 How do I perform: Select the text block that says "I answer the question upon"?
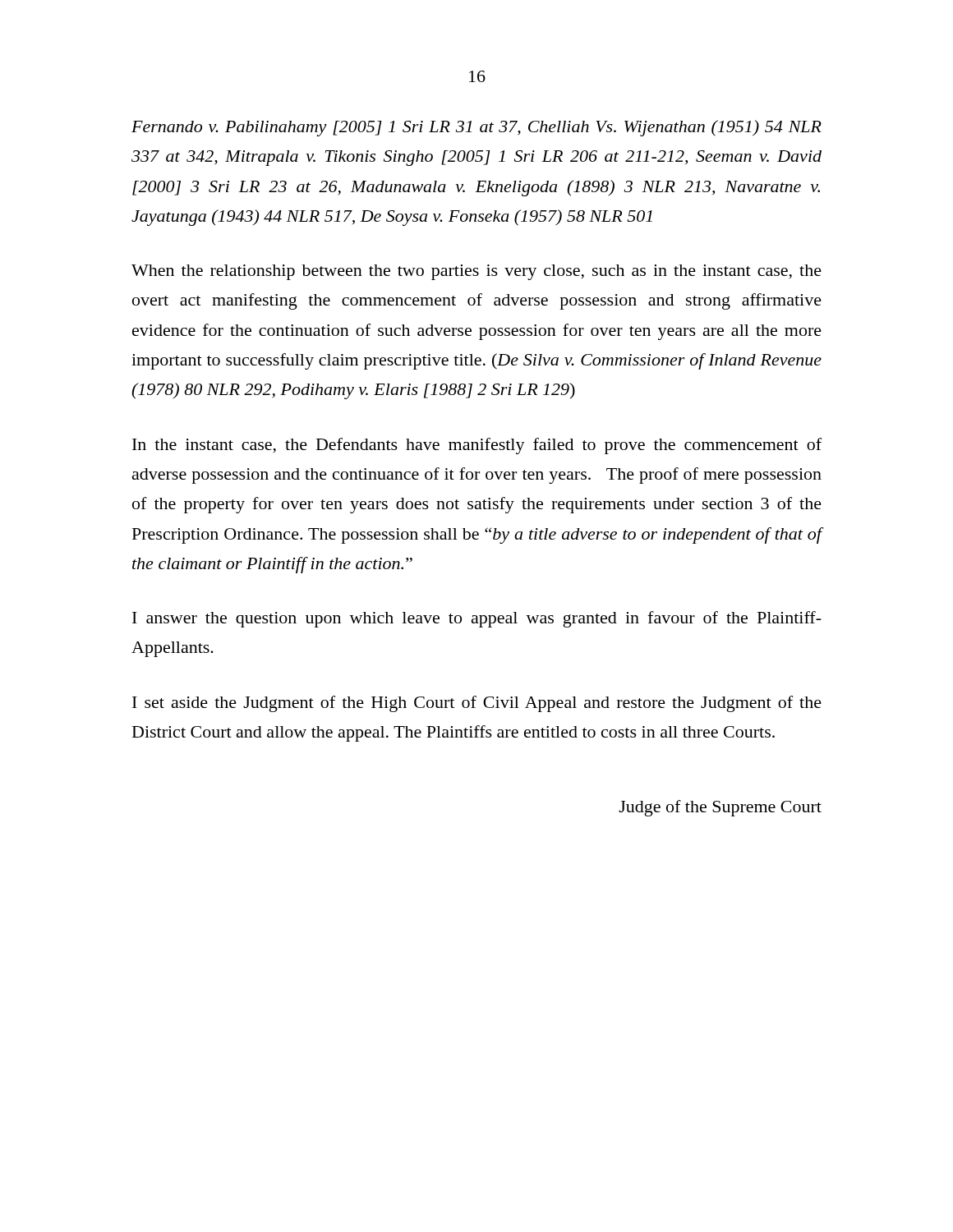click(x=476, y=633)
